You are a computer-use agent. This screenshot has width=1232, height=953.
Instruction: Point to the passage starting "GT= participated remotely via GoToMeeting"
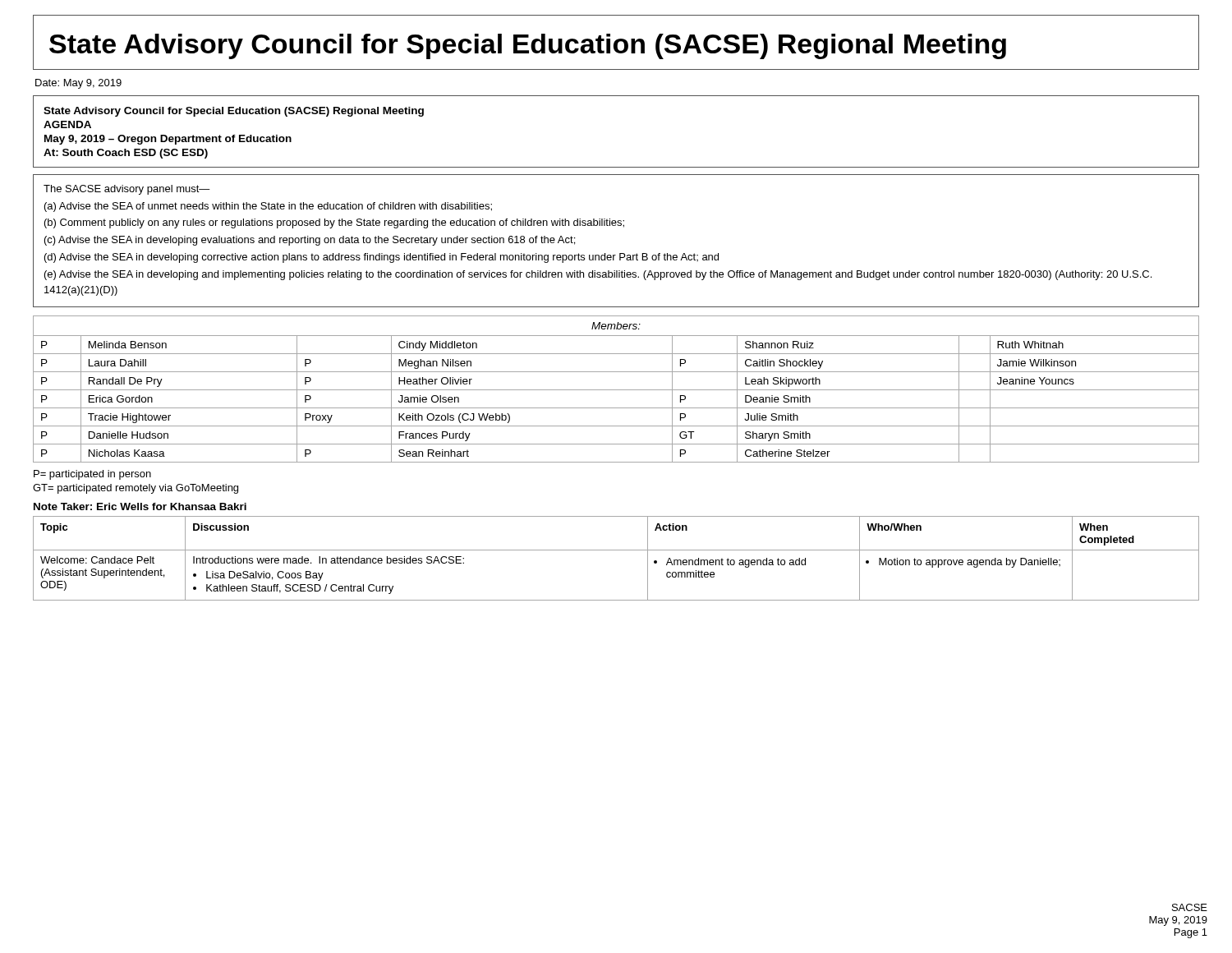[x=136, y=487]
